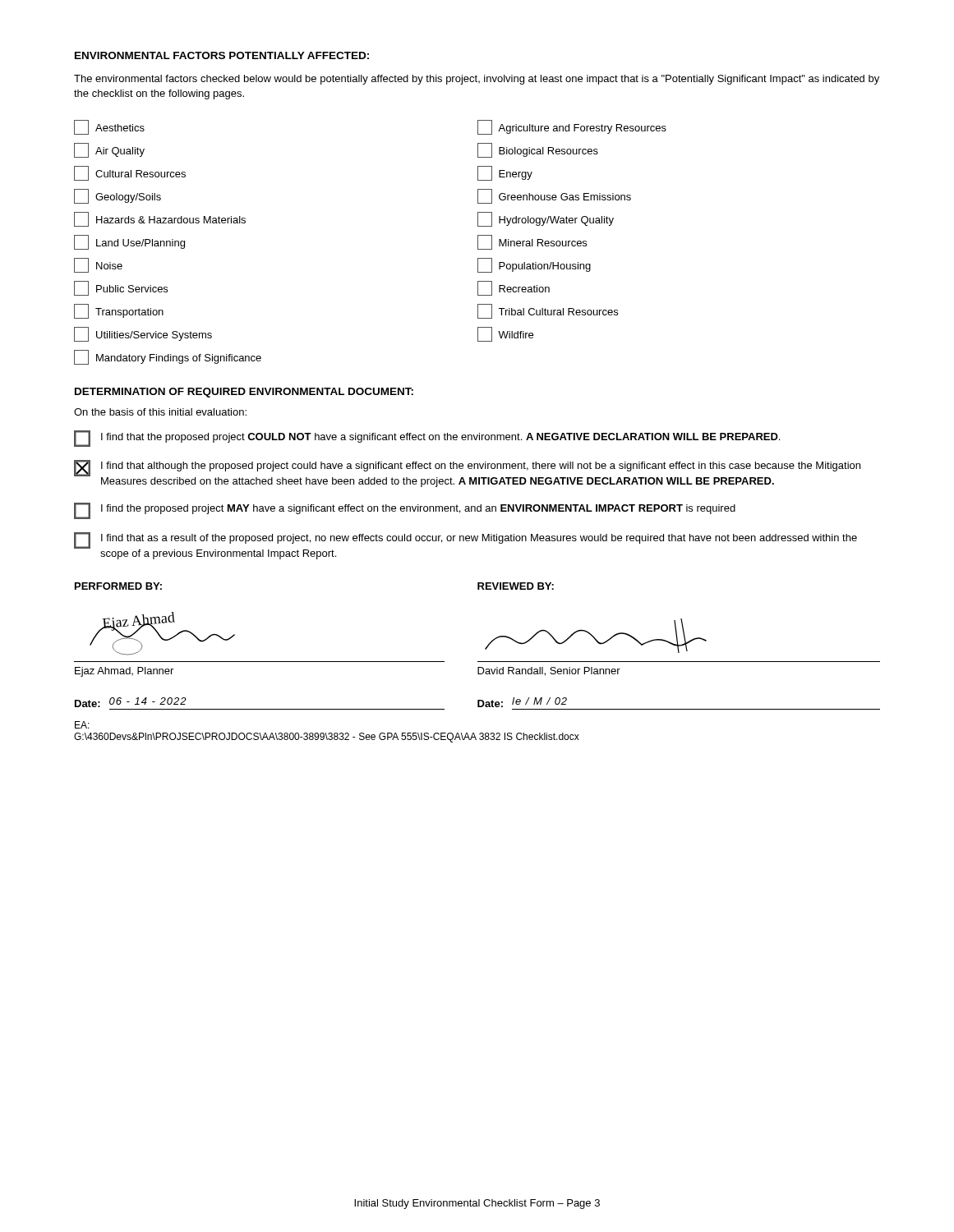Screen dimensions: 1232x954
Task: Find "Mandatory Findings of Significance" on this page
Action: tap(168, 358)
